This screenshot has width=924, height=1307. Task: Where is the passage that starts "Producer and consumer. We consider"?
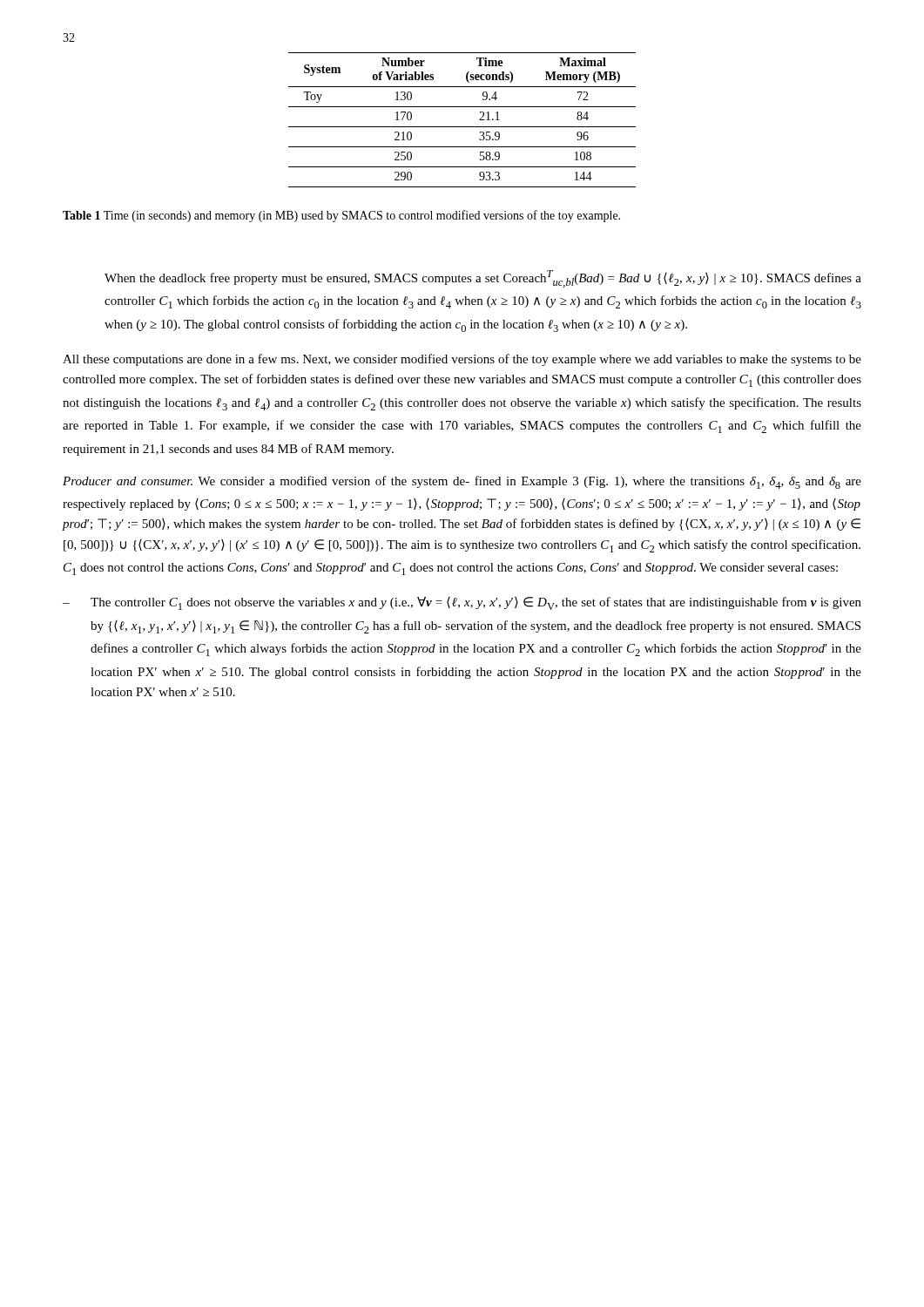point(462,526)
